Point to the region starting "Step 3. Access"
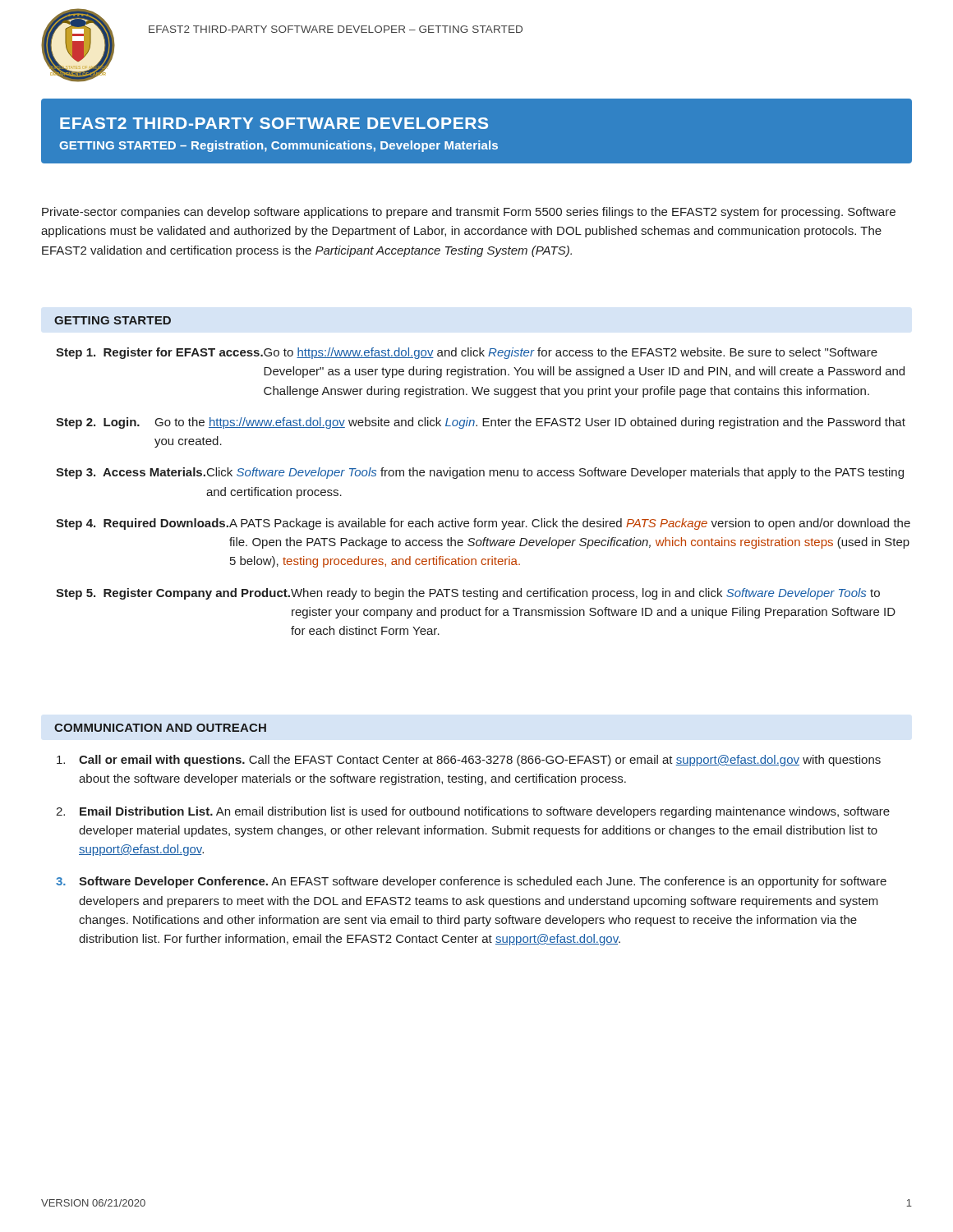The height and width of the screenshot is (1232, 953). (x=484, y=482)
